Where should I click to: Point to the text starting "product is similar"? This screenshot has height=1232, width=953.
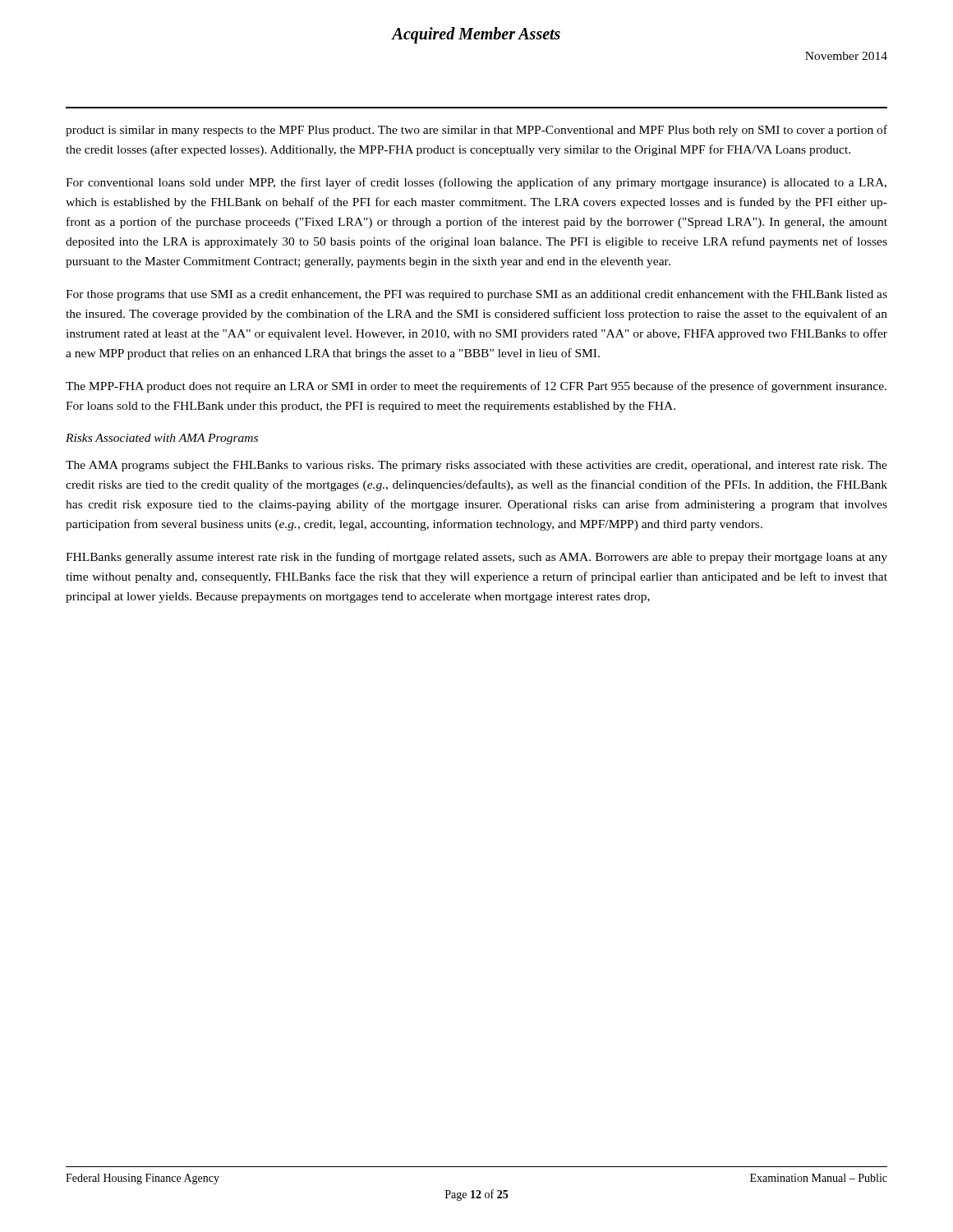(476, 140)
